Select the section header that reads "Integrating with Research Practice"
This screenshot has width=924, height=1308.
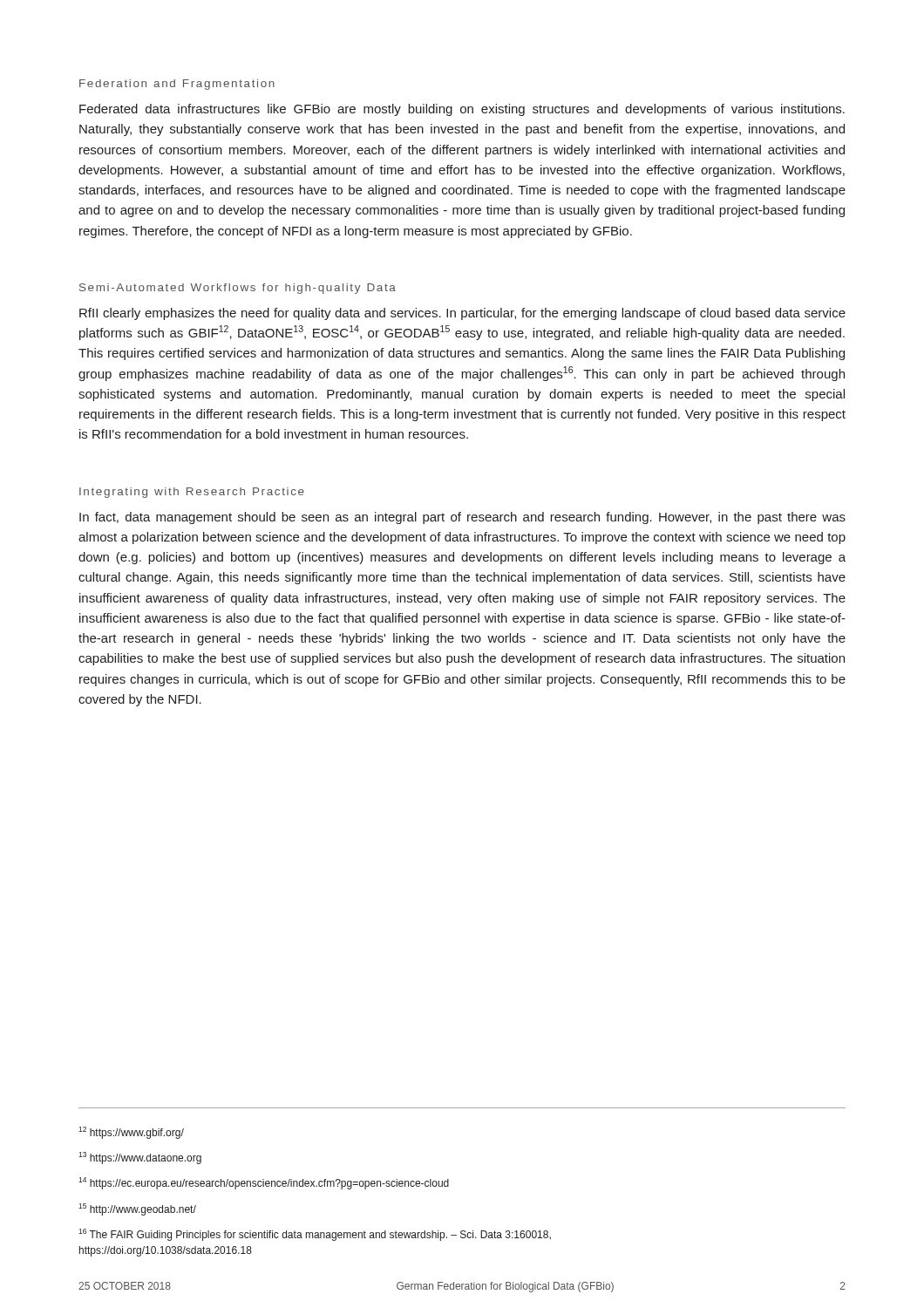192,491
